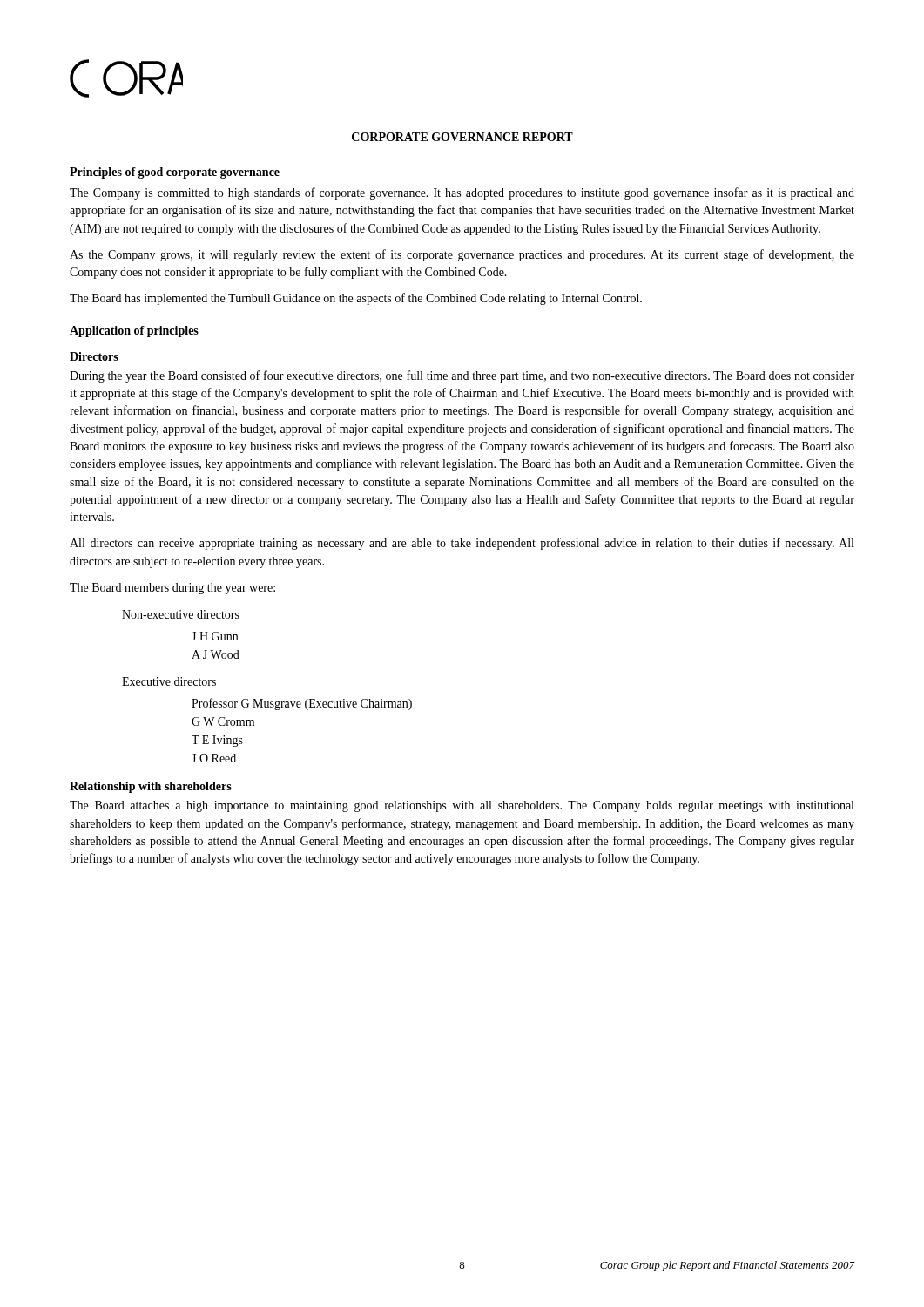Click where it says "G W Cromm"
The height and width of the screenshot is (1307, 924).
tap(223, 722)
